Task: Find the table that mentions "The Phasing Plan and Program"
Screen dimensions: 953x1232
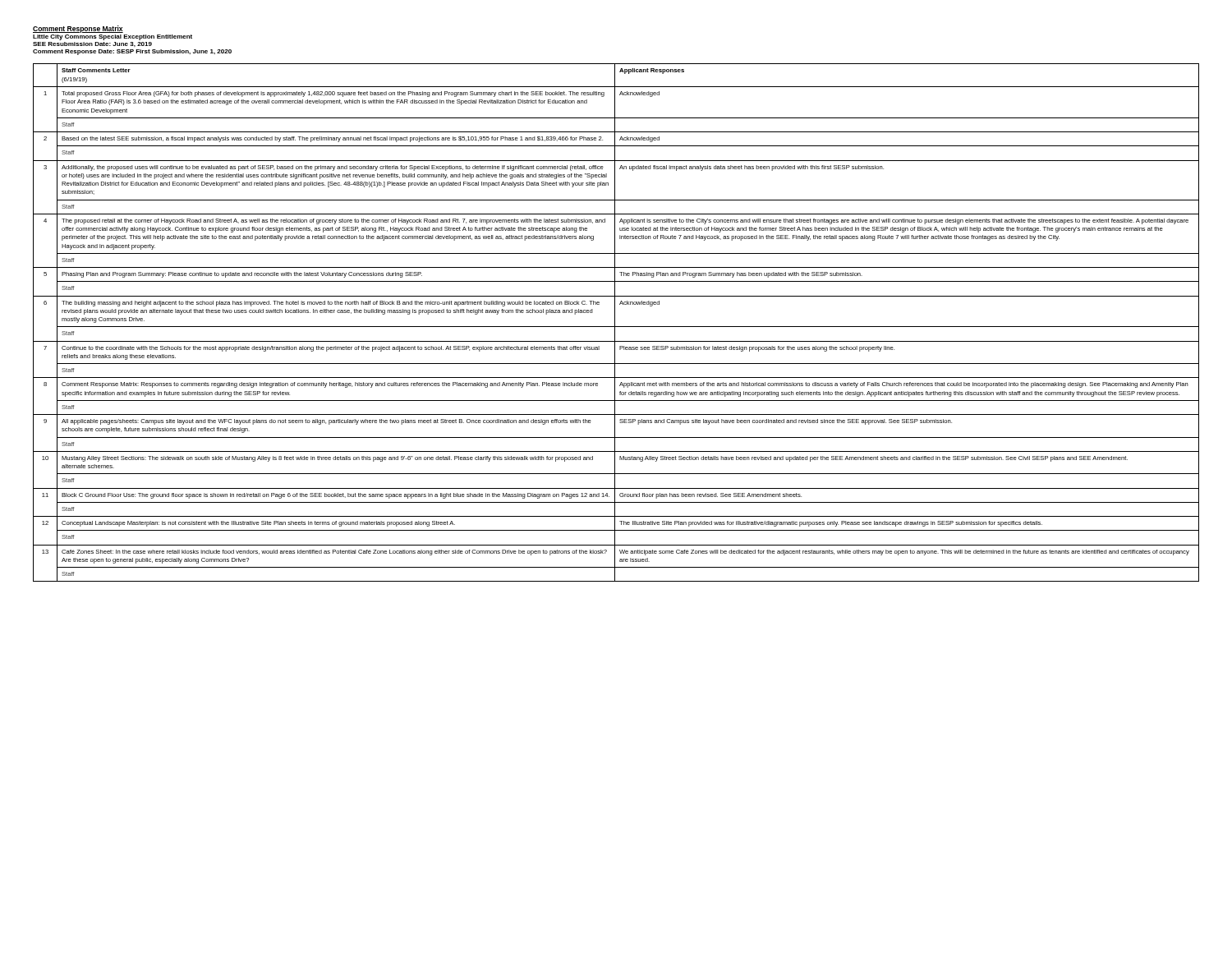Action: [x=616, y=323]
